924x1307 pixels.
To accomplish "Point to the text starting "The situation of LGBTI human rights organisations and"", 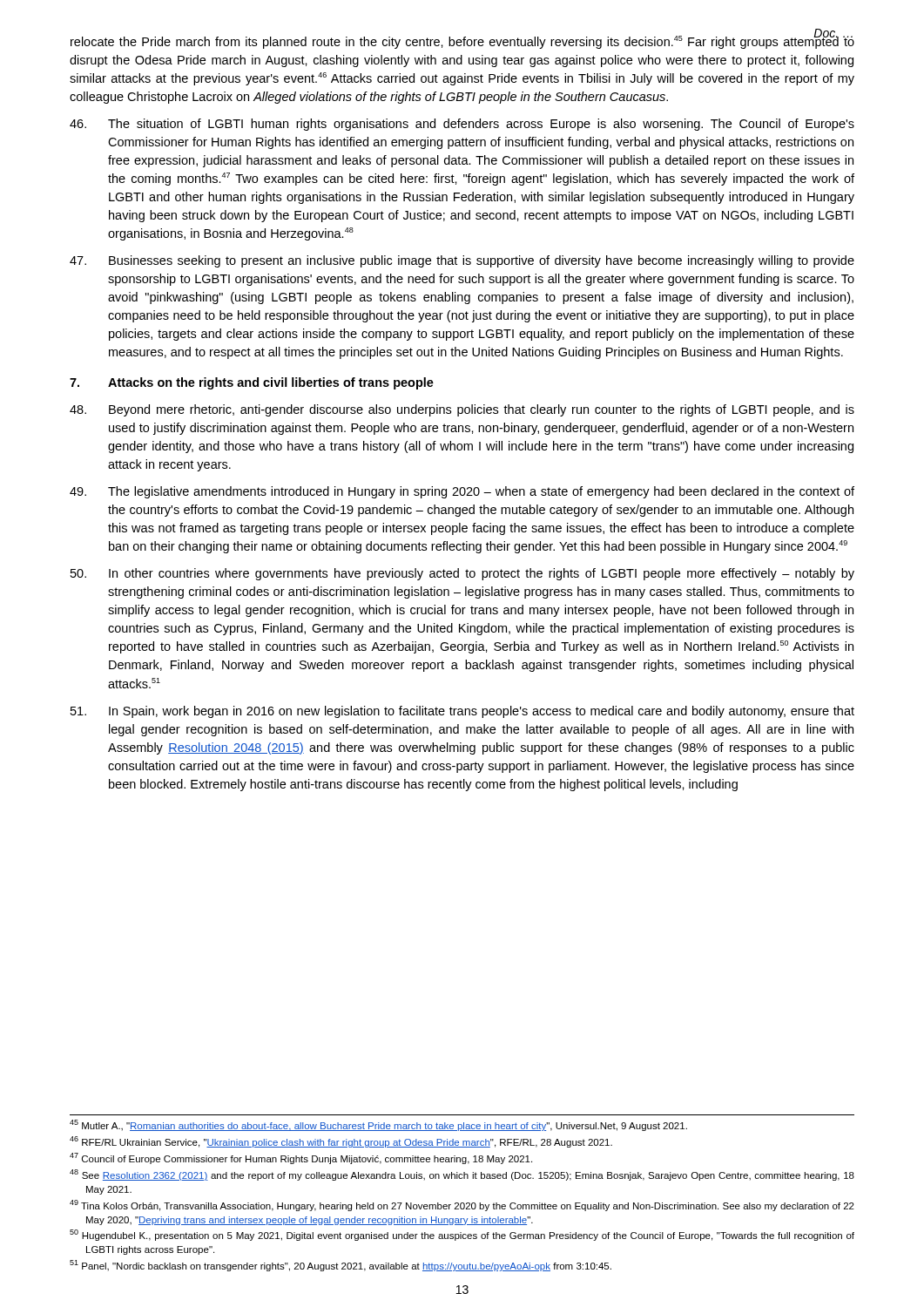I will tap(462, 179).
